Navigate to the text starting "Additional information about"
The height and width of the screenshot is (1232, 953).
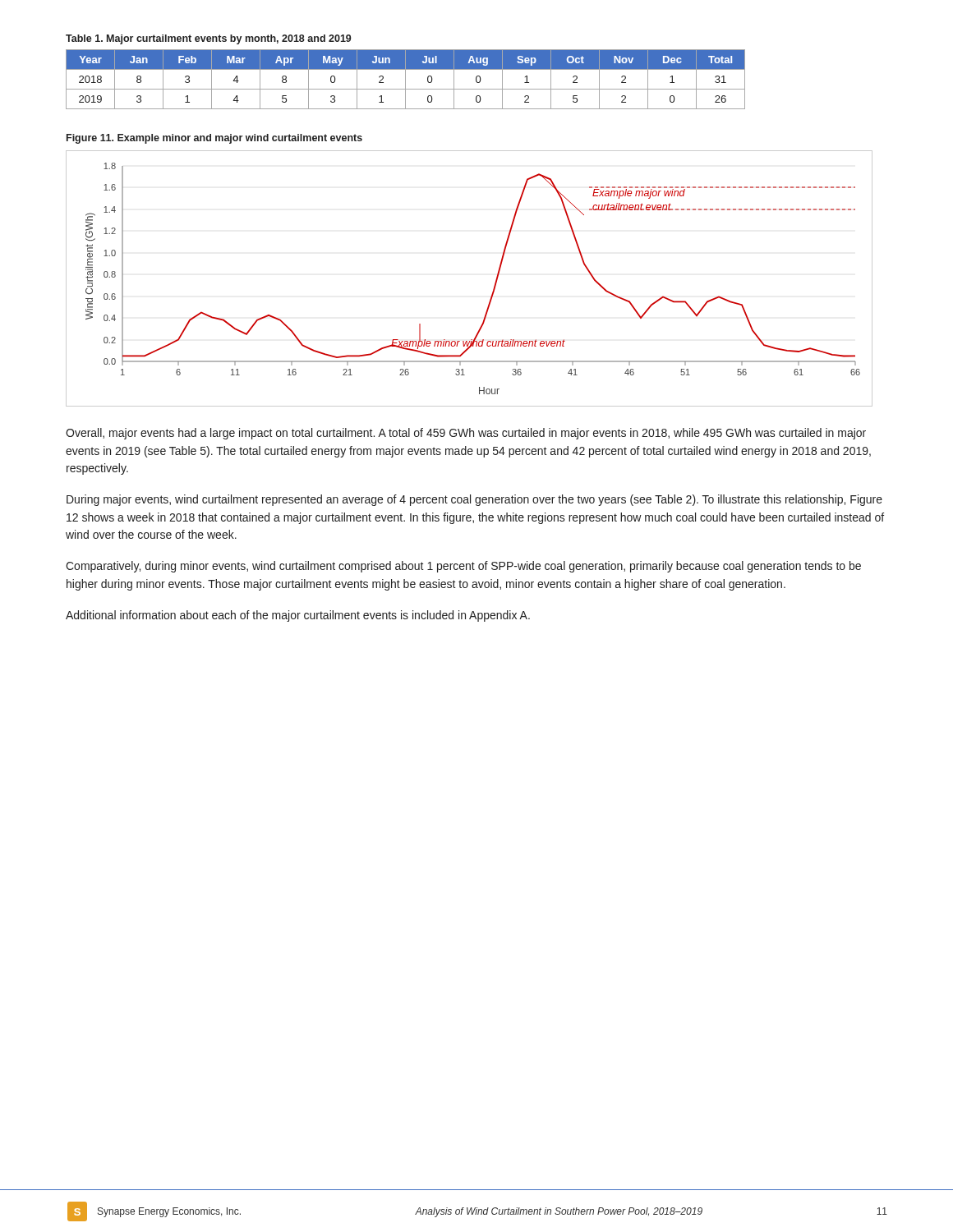[x=298, y=615]
